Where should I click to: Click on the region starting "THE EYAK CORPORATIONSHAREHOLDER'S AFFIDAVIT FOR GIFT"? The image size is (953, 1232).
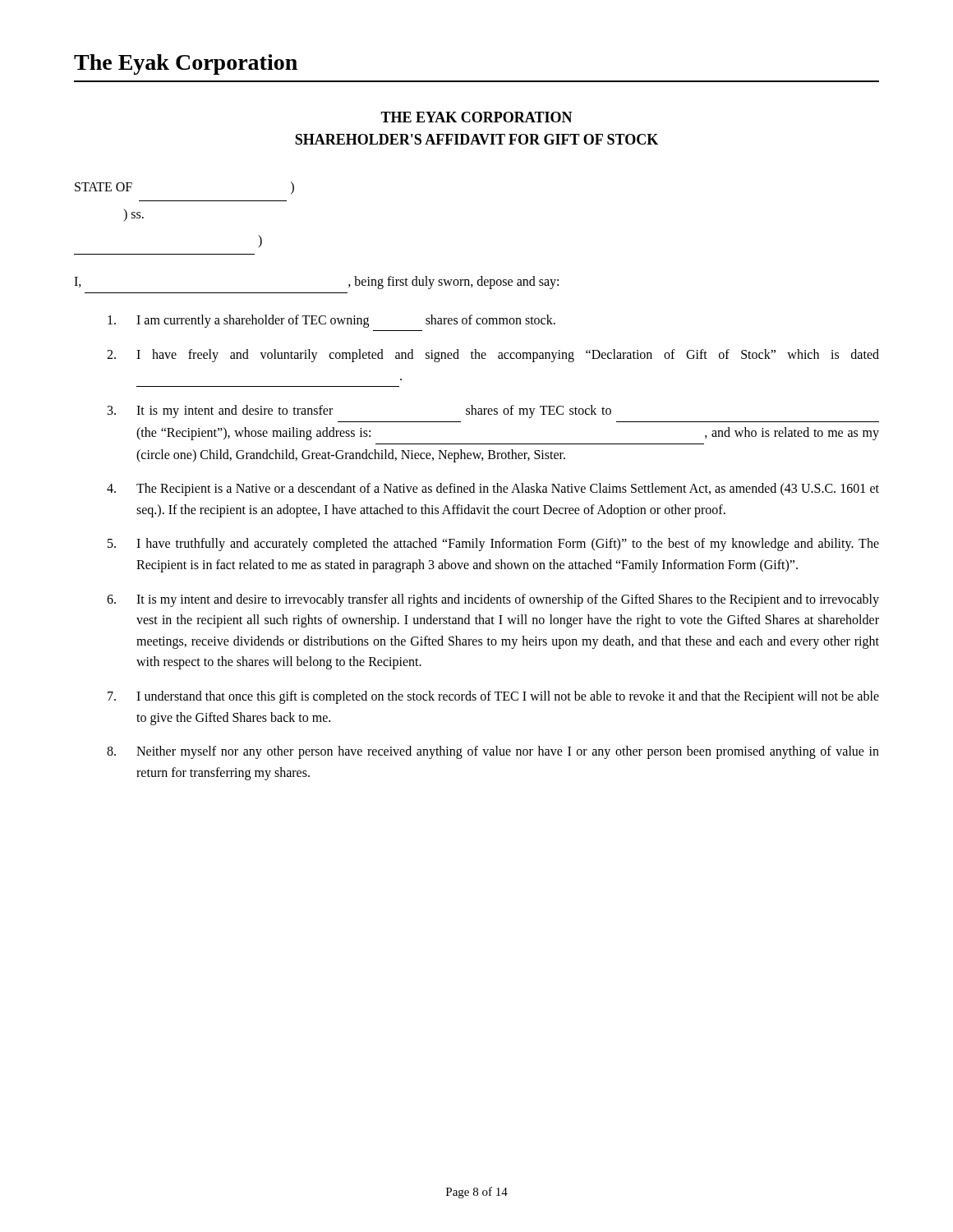pos(476,129)
